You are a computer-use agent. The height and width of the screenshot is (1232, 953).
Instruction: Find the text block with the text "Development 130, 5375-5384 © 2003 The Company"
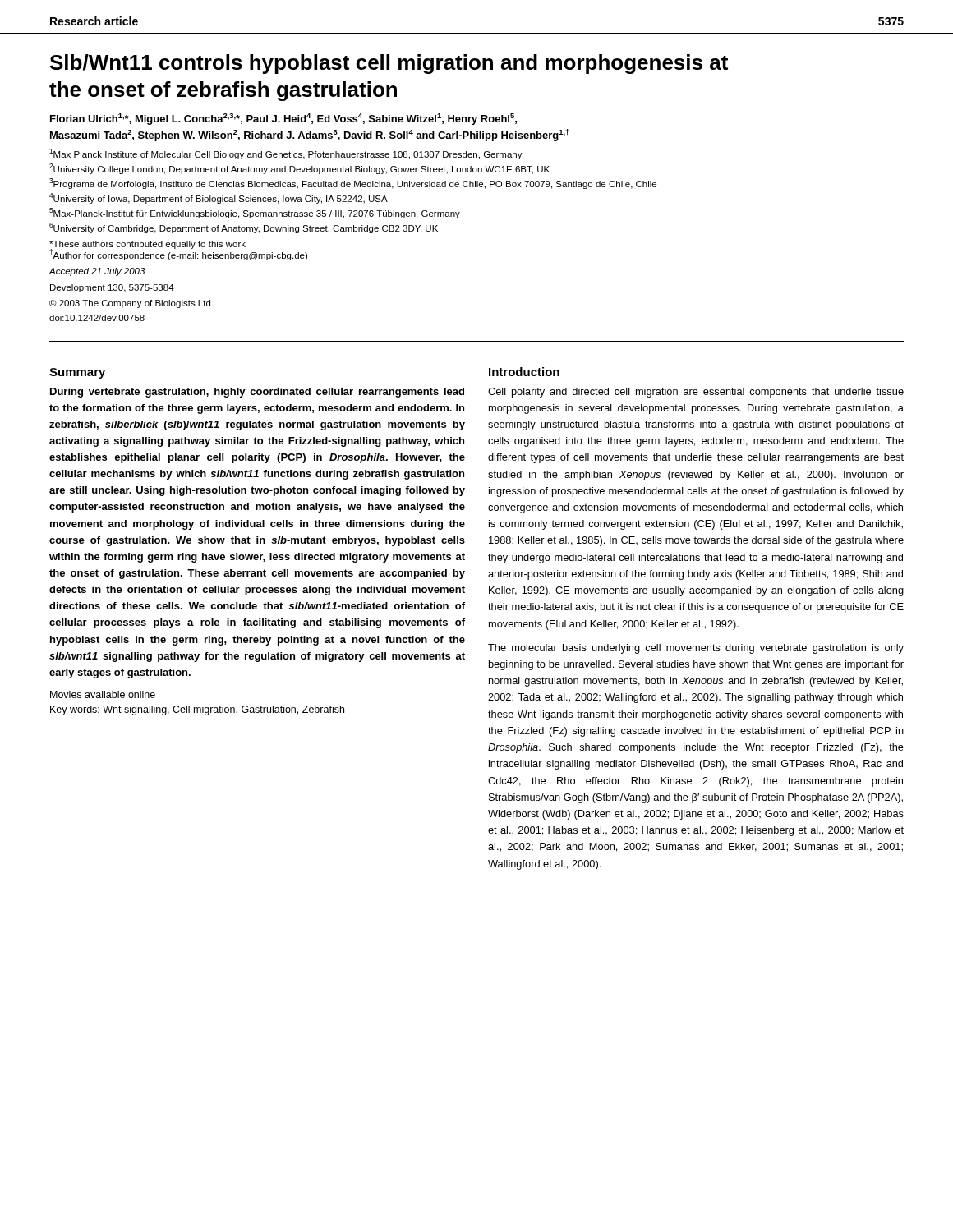[x=130, y=303]
